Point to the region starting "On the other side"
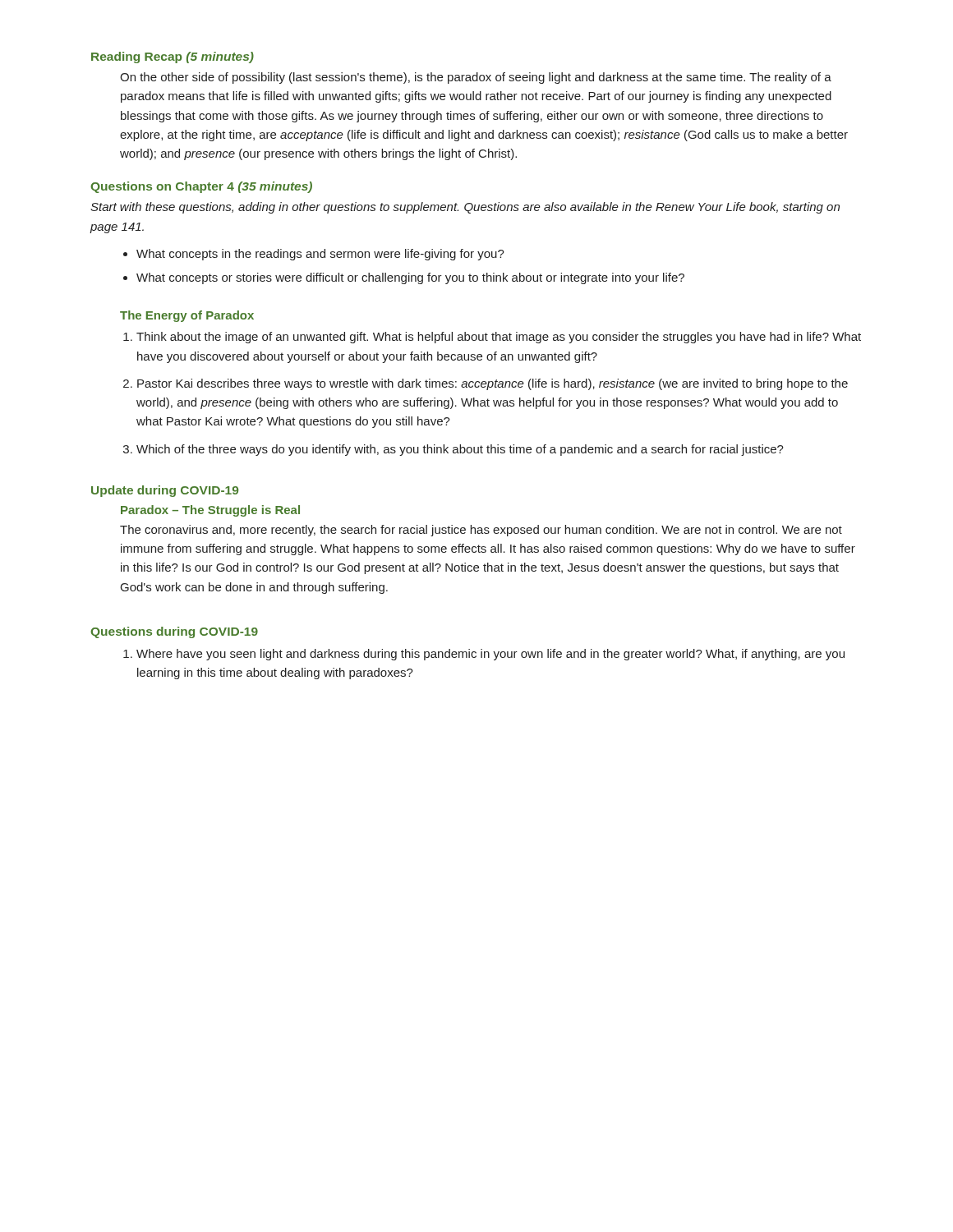Viewport: 953px width, 1232px height. 484,115
